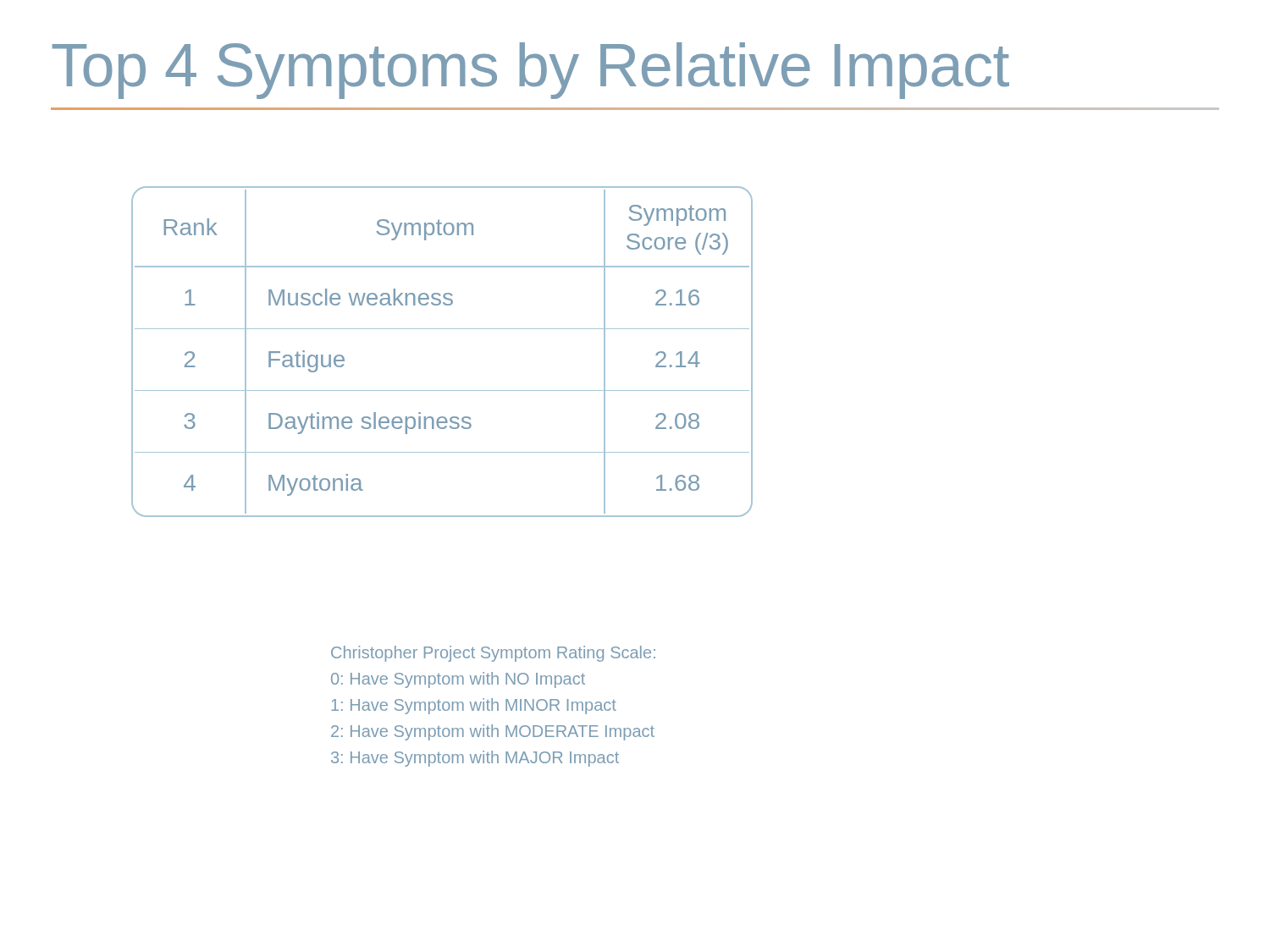Find the block on this page that starts "Christopher Project Symptom Rating Scale: 0: Have"
This screenshot has width=1270, height=952.
tap(493, 707)
